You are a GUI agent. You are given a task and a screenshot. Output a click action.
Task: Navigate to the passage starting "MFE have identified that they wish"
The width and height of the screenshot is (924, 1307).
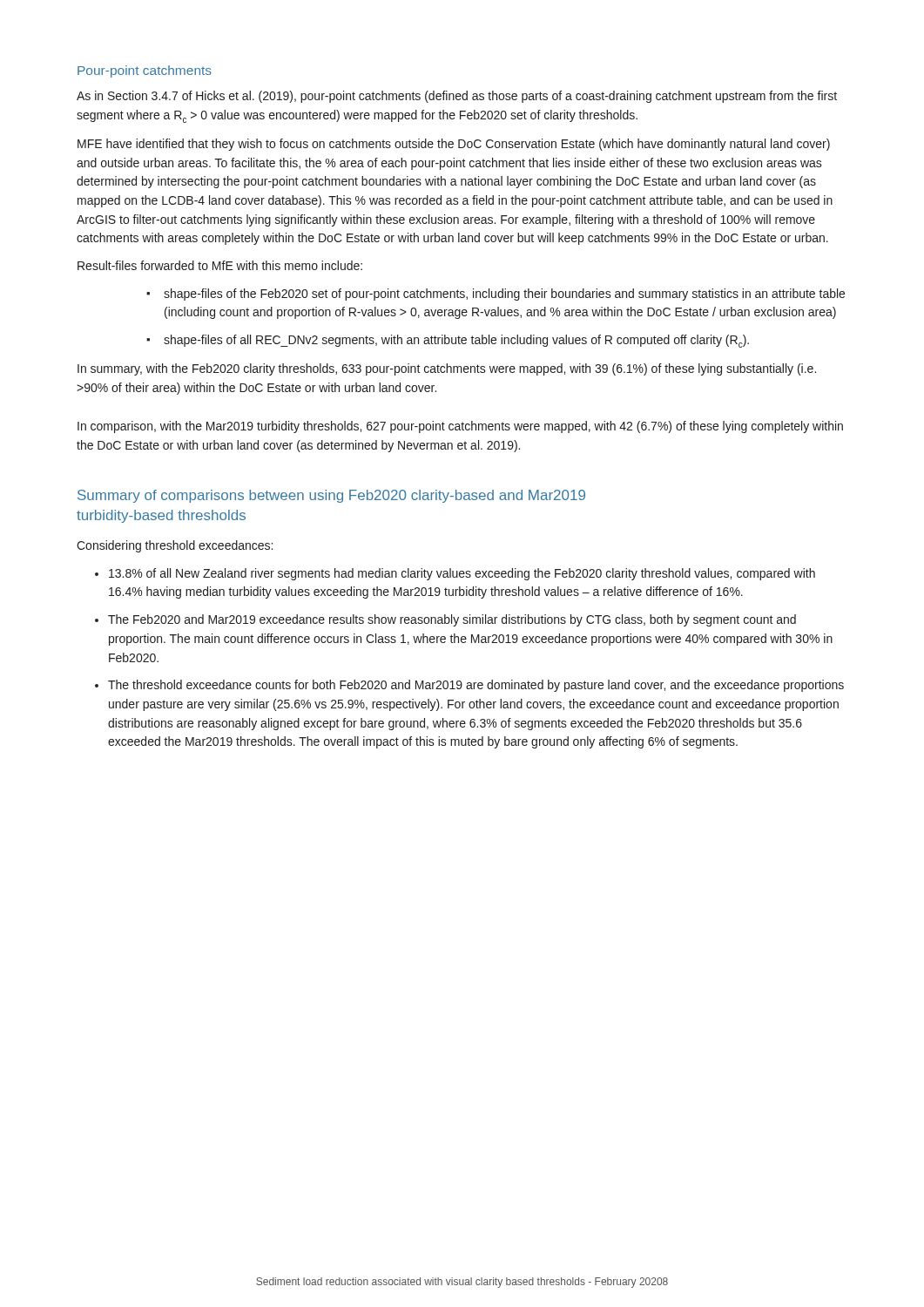462,192
